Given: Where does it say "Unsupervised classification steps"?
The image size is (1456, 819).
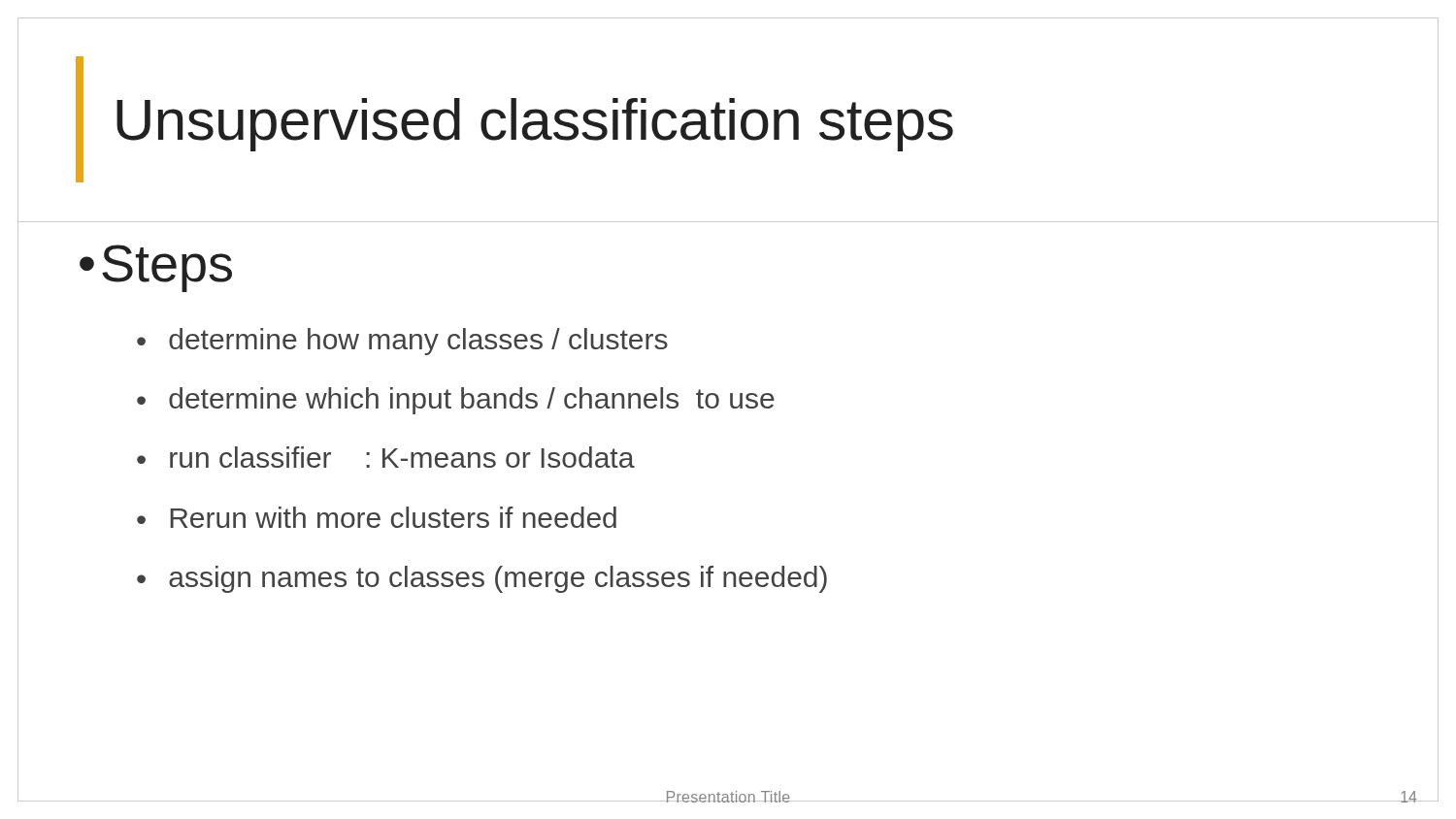Looking at the screenshot, I should [533, 119].
